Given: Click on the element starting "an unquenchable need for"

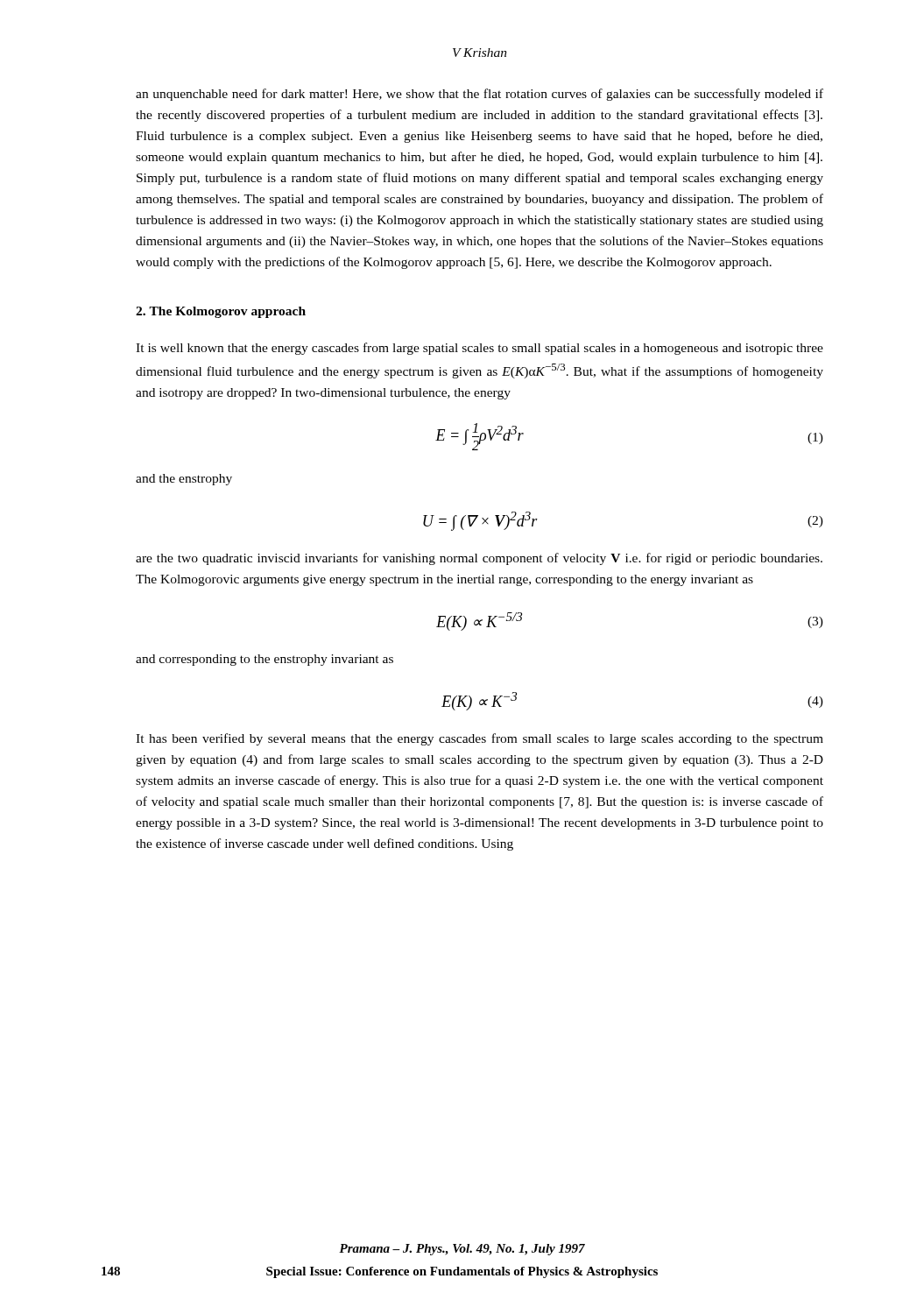Looking at the screenshot, I should (x=480, y=178).
